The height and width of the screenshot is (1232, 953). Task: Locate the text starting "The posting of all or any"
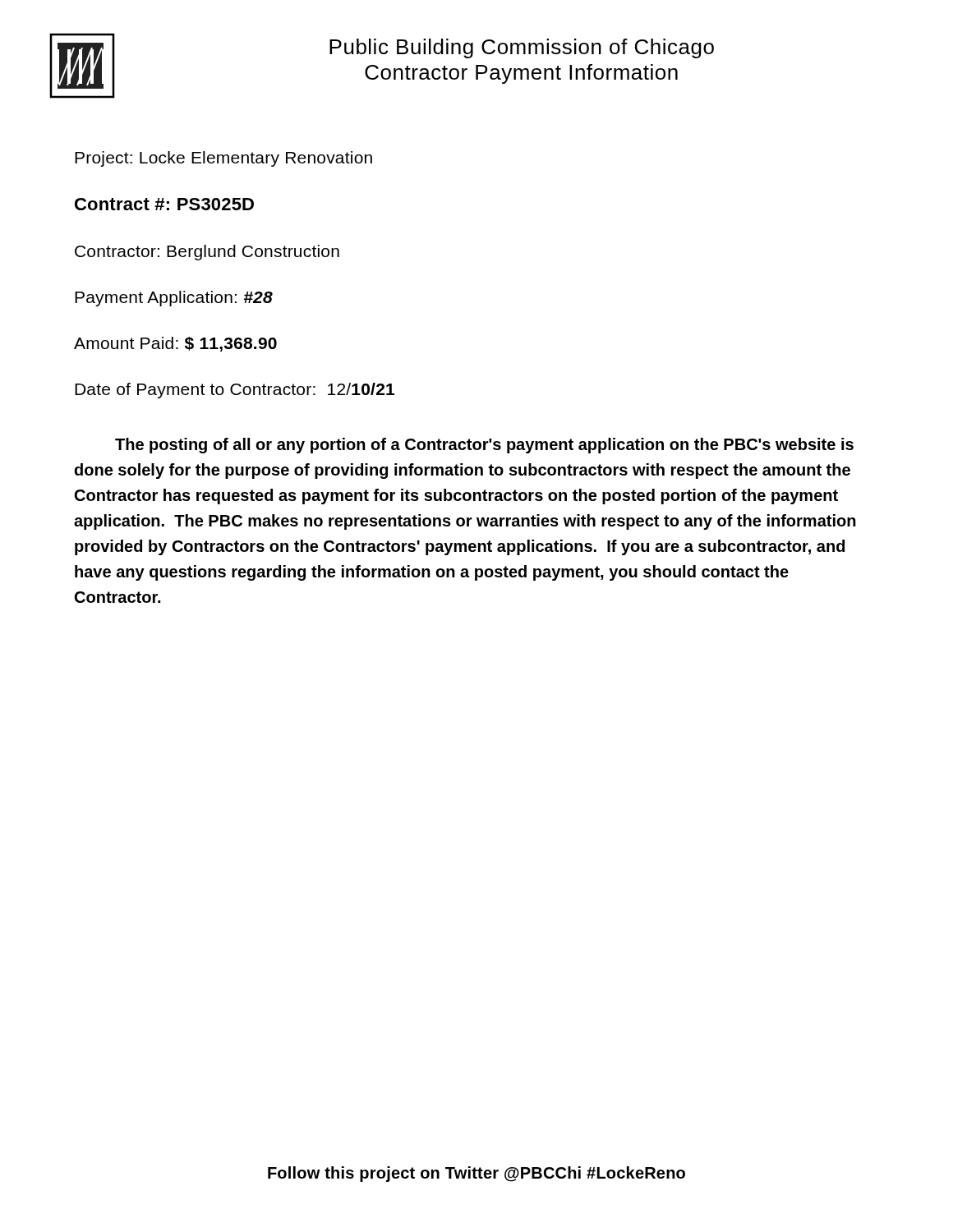point(465,519)
